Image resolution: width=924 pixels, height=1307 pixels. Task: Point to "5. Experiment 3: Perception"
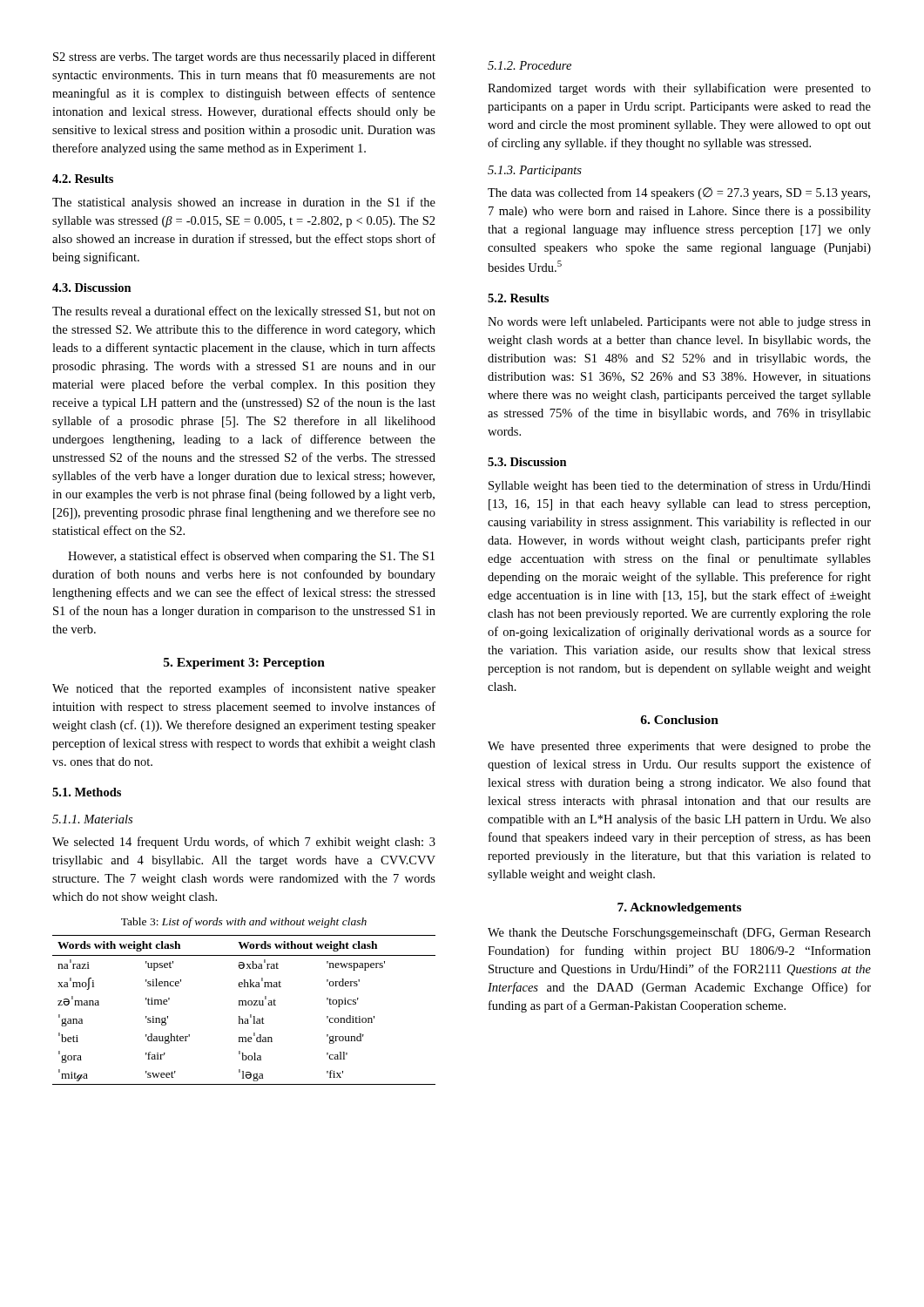coord(244,663)
